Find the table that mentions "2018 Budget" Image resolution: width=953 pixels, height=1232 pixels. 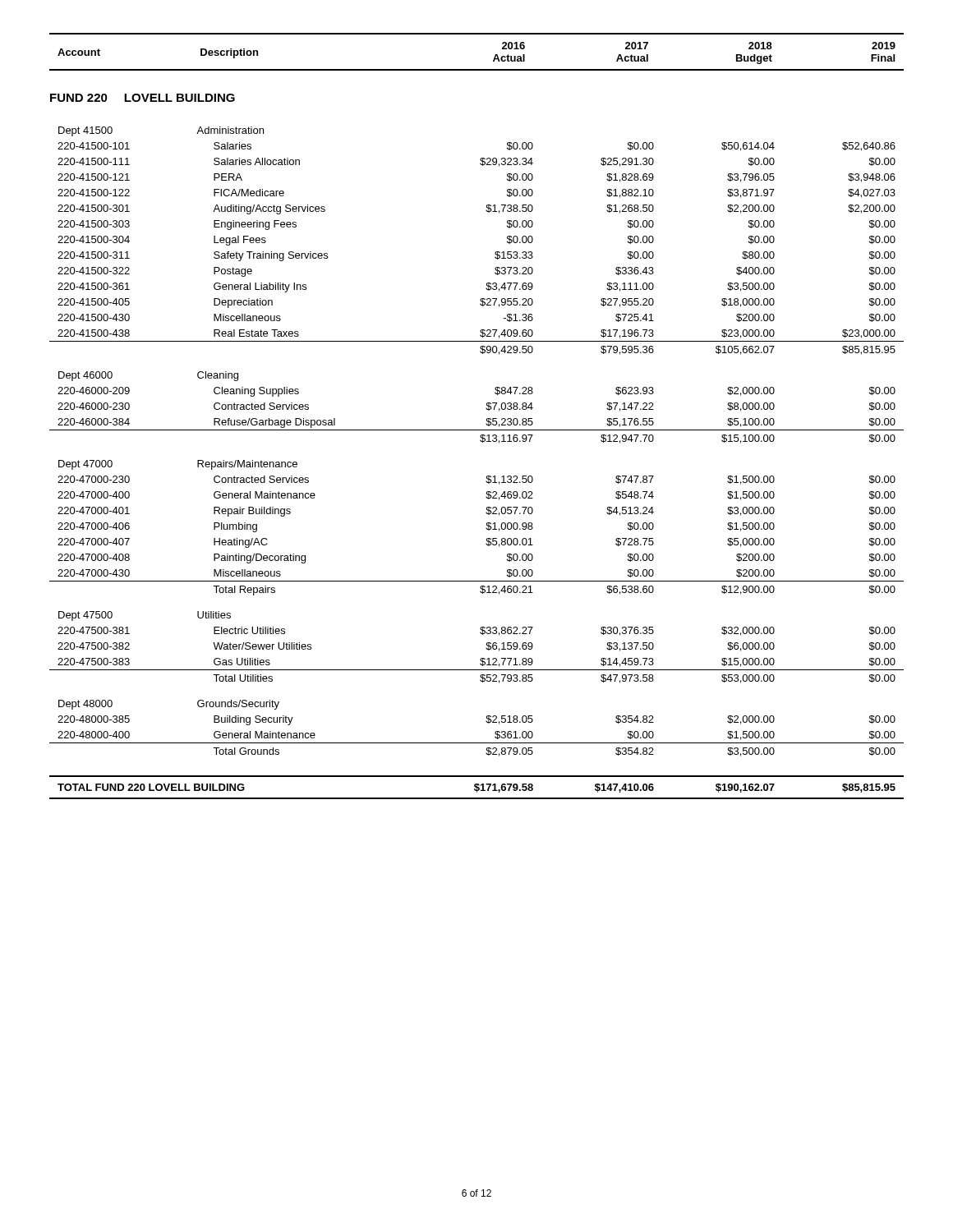tap(476, 416)
